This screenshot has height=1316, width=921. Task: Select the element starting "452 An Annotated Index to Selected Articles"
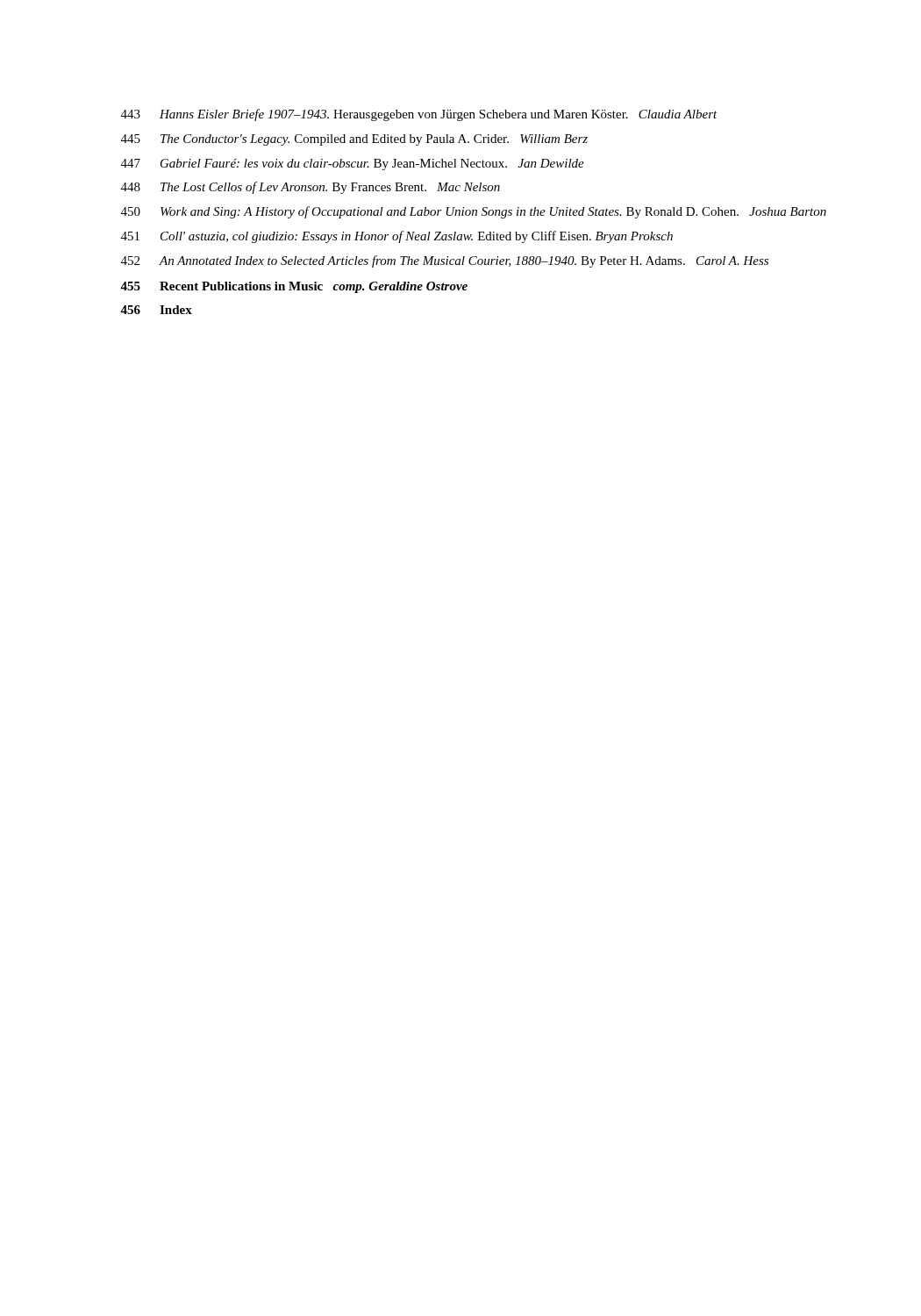pyautogui.click(x=471, y=261)
